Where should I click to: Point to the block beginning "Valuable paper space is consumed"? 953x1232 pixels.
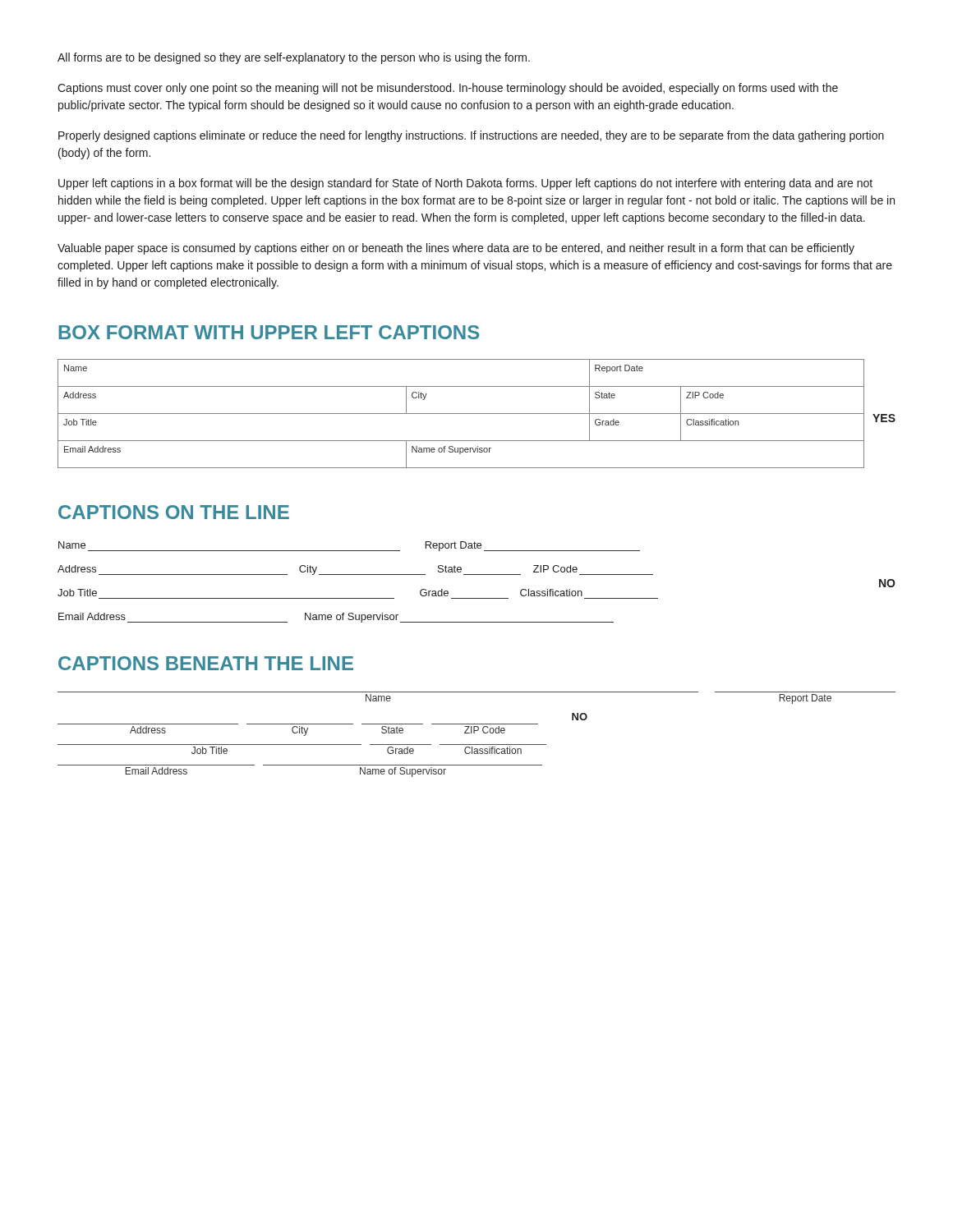coord(475,265)
